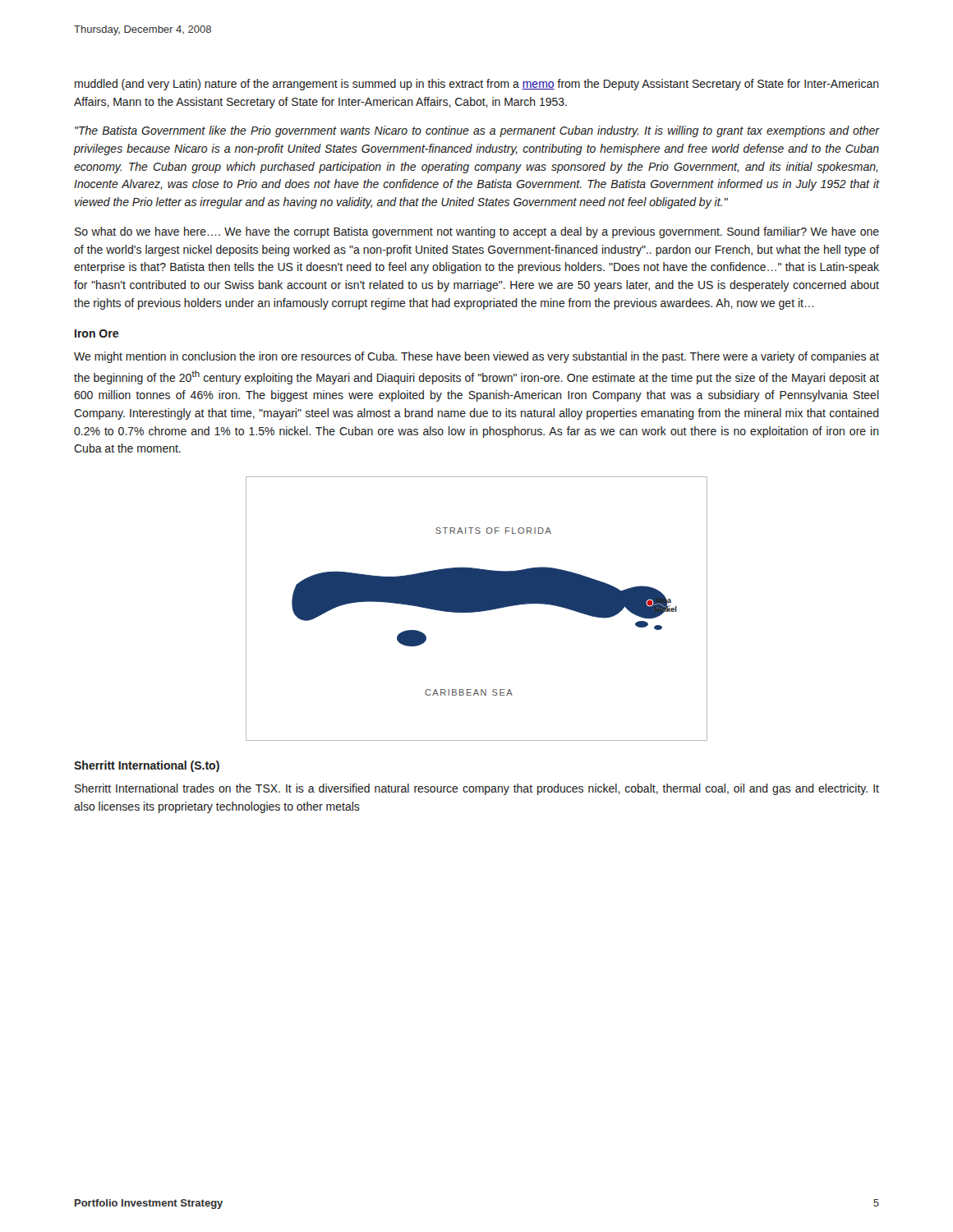Click on the map
The image size is (953, 1232).
(476, 609)
